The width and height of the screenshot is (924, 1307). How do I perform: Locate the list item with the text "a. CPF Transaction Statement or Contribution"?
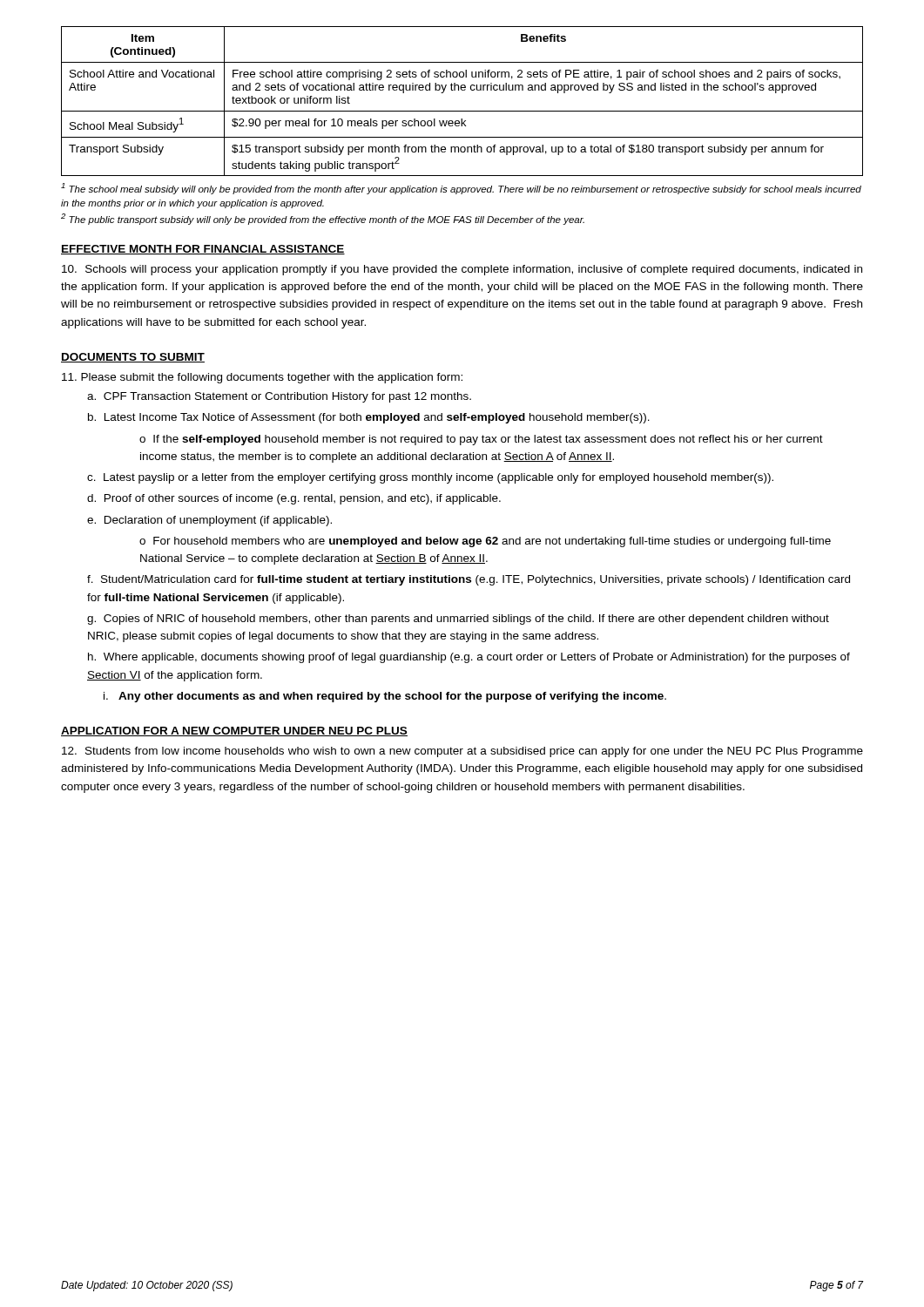pos(280,396)
